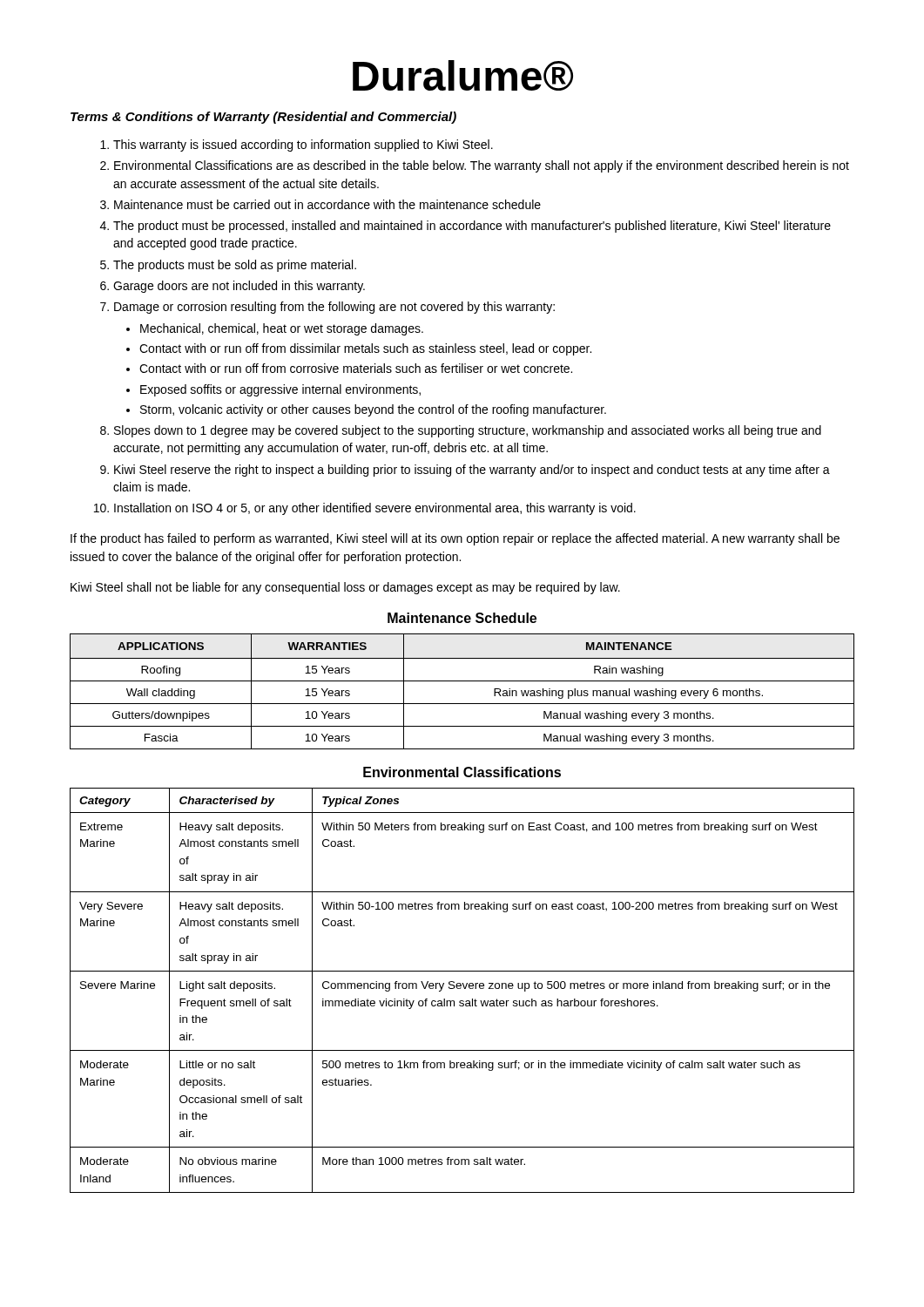Point to the block beginning "Garage doors are not included"

click(240, 286)
